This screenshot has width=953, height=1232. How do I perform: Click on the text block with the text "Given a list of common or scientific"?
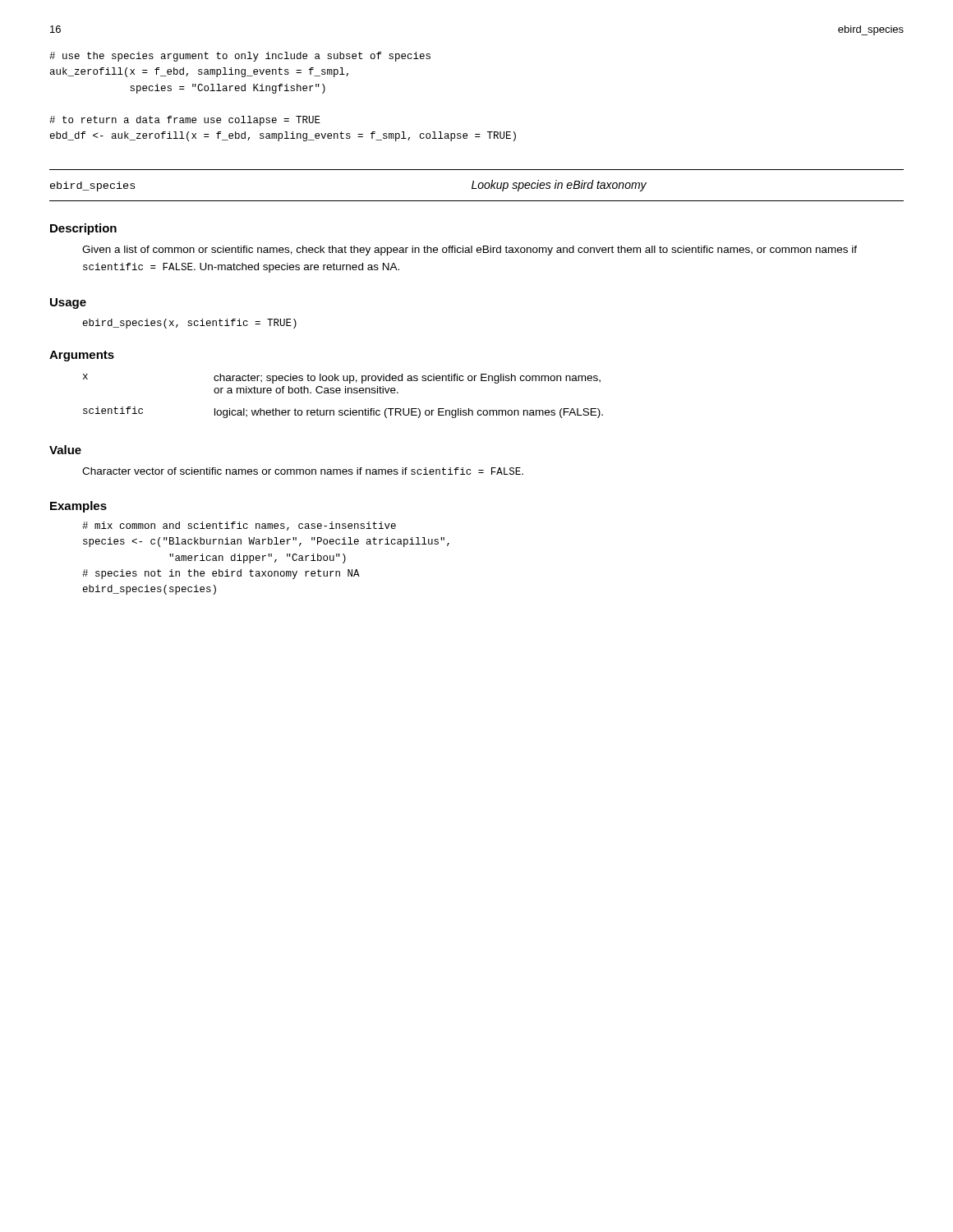pyautogui.click(x=469, y=258)
